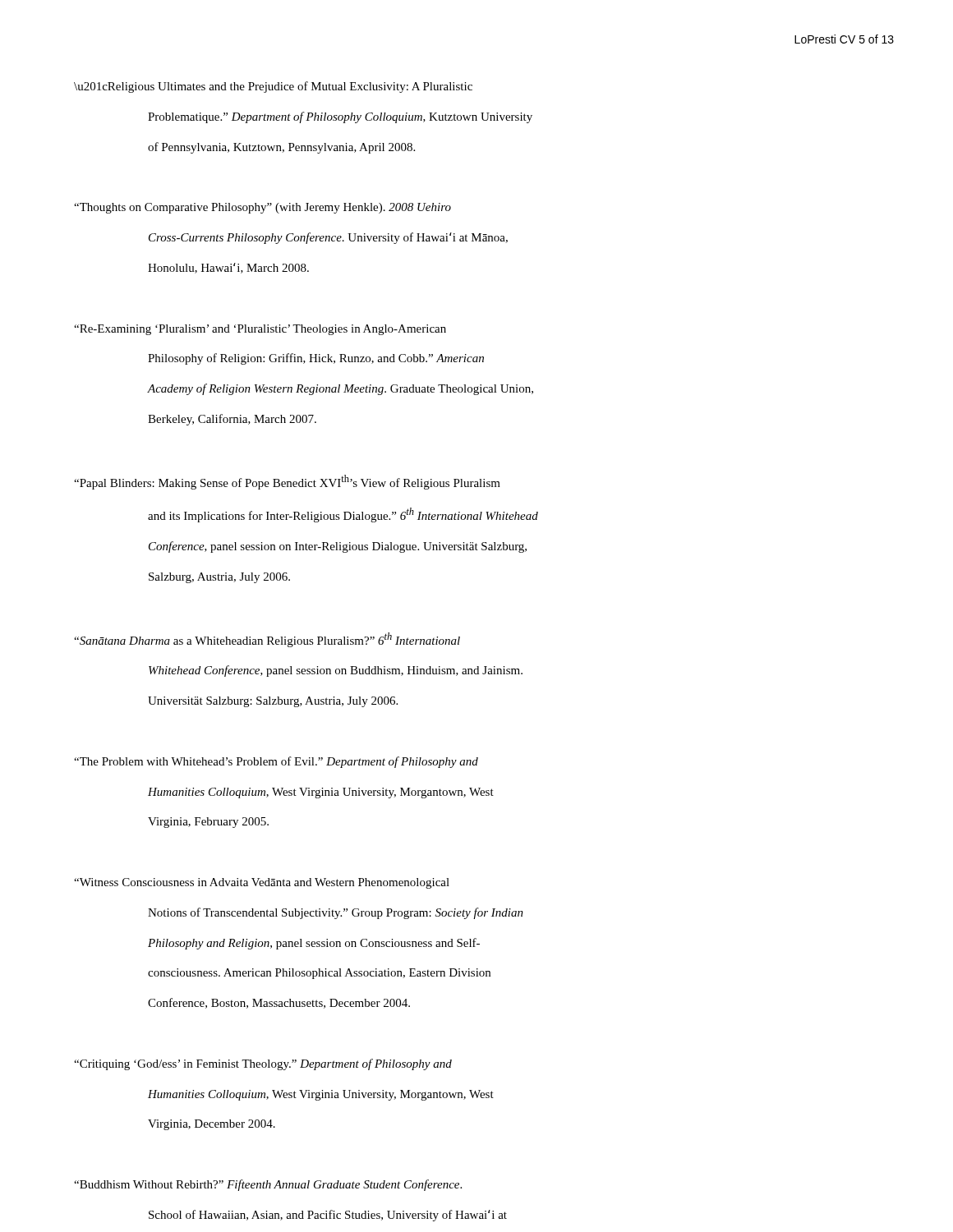Locate the block of text that opens with "“The Problem with Whitehead’s Problem of Evil.”"
Image resolution: width=953 pixels, height=1232 pixels.
[x=476, y=792]
